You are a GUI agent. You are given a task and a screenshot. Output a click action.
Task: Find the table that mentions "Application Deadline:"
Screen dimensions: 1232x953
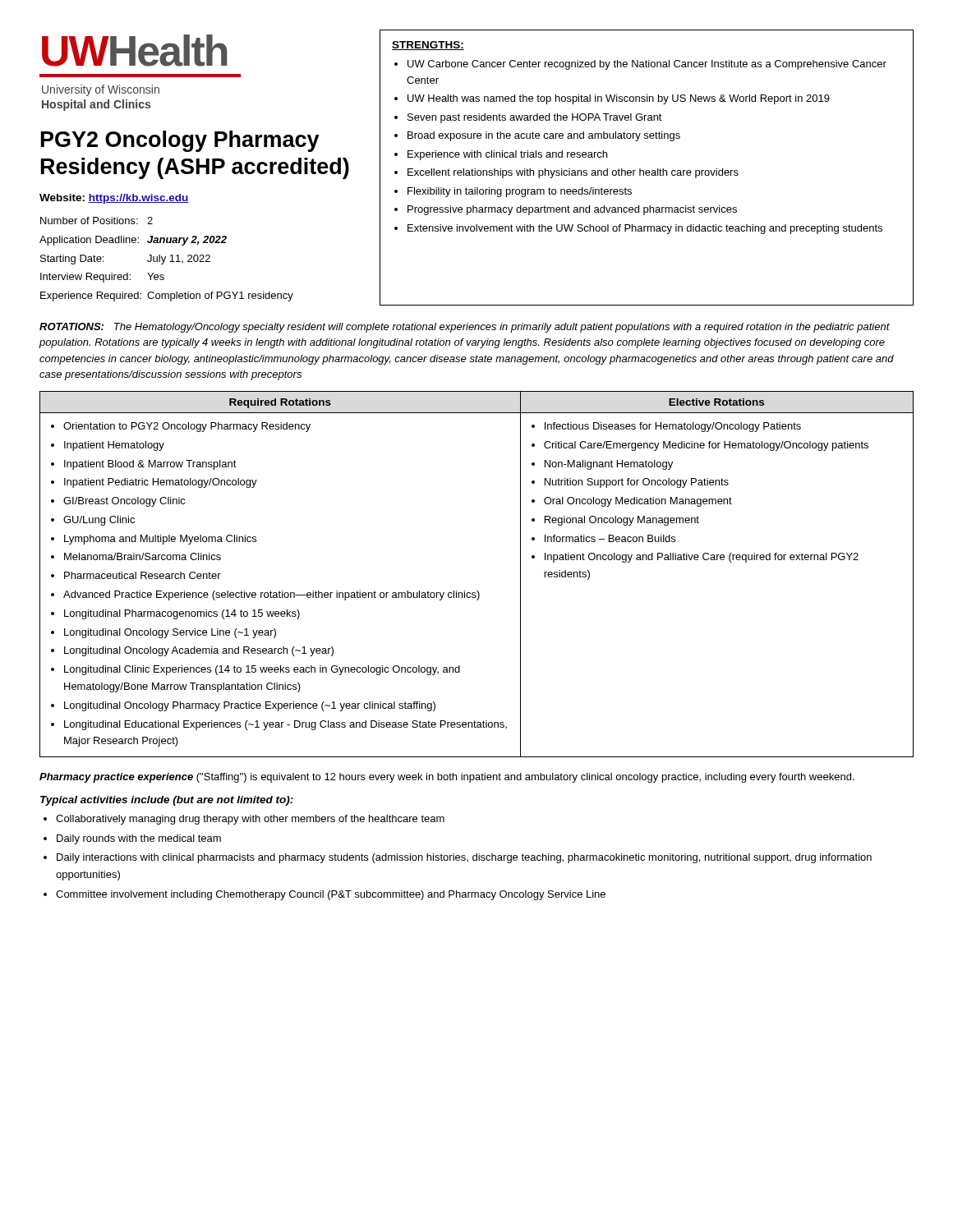(x=200, y=259)
